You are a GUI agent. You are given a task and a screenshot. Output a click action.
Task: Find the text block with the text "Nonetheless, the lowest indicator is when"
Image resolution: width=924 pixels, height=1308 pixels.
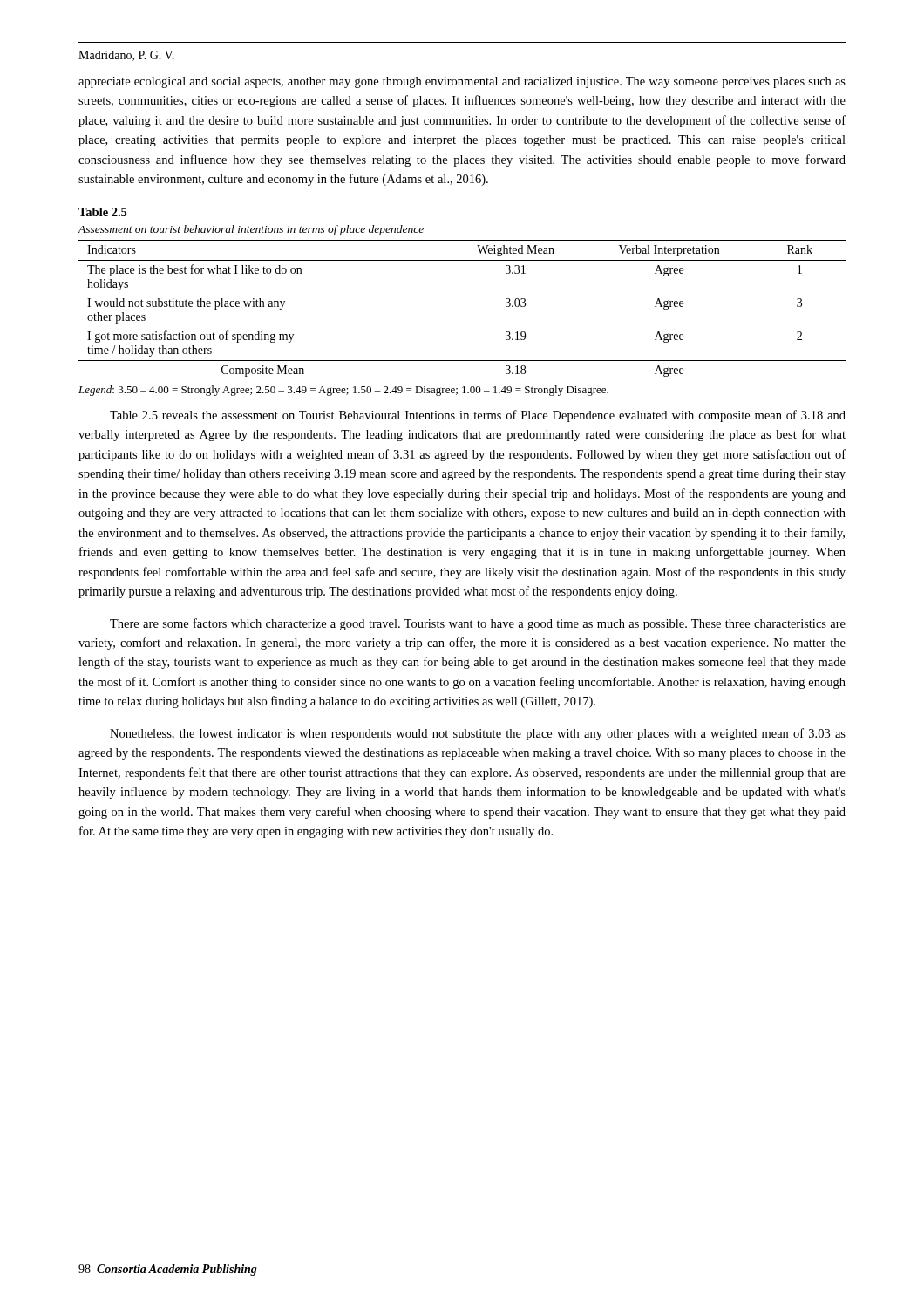[x=462, y=782]
